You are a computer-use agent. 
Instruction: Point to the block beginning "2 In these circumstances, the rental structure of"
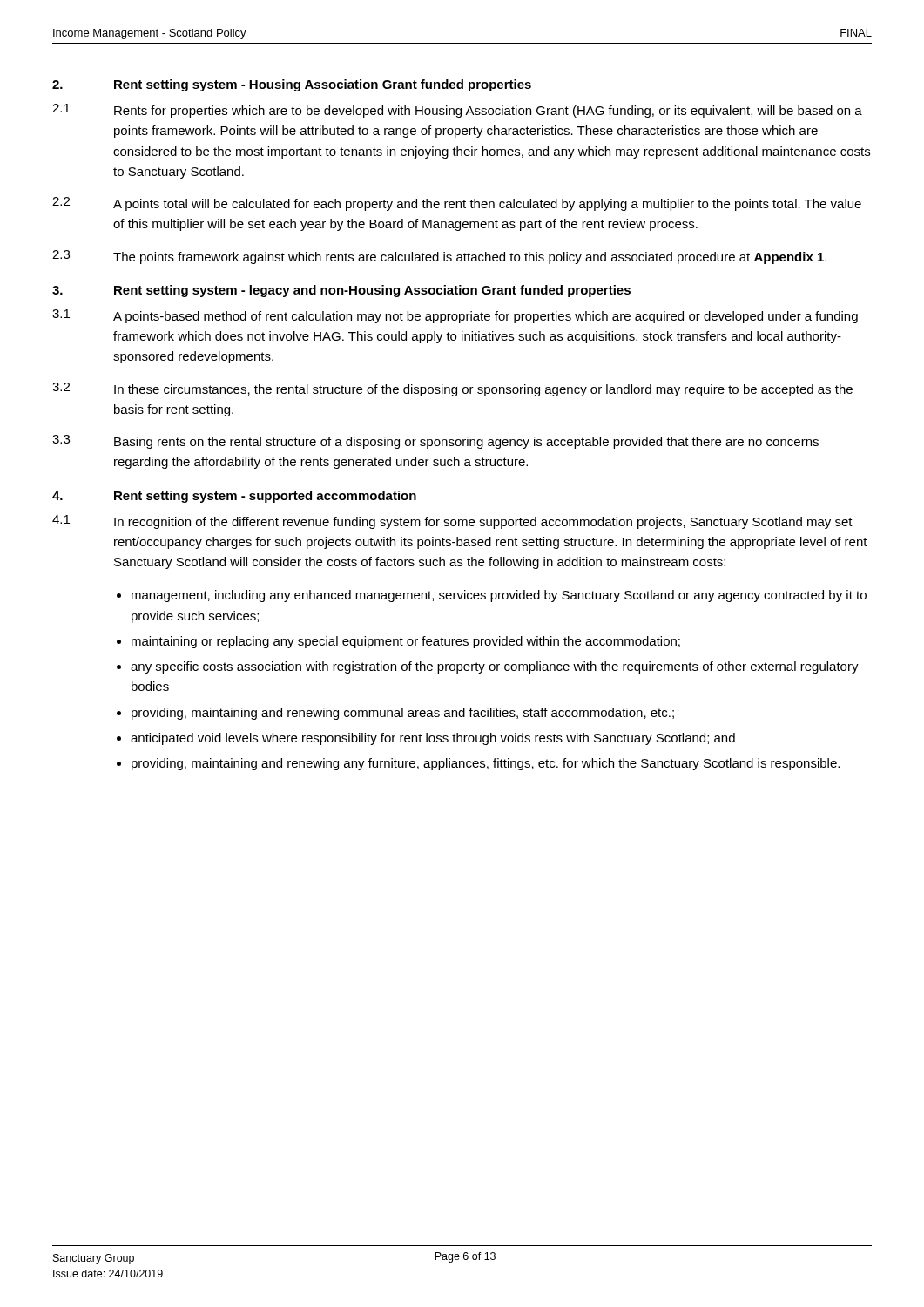click(462, 399)
